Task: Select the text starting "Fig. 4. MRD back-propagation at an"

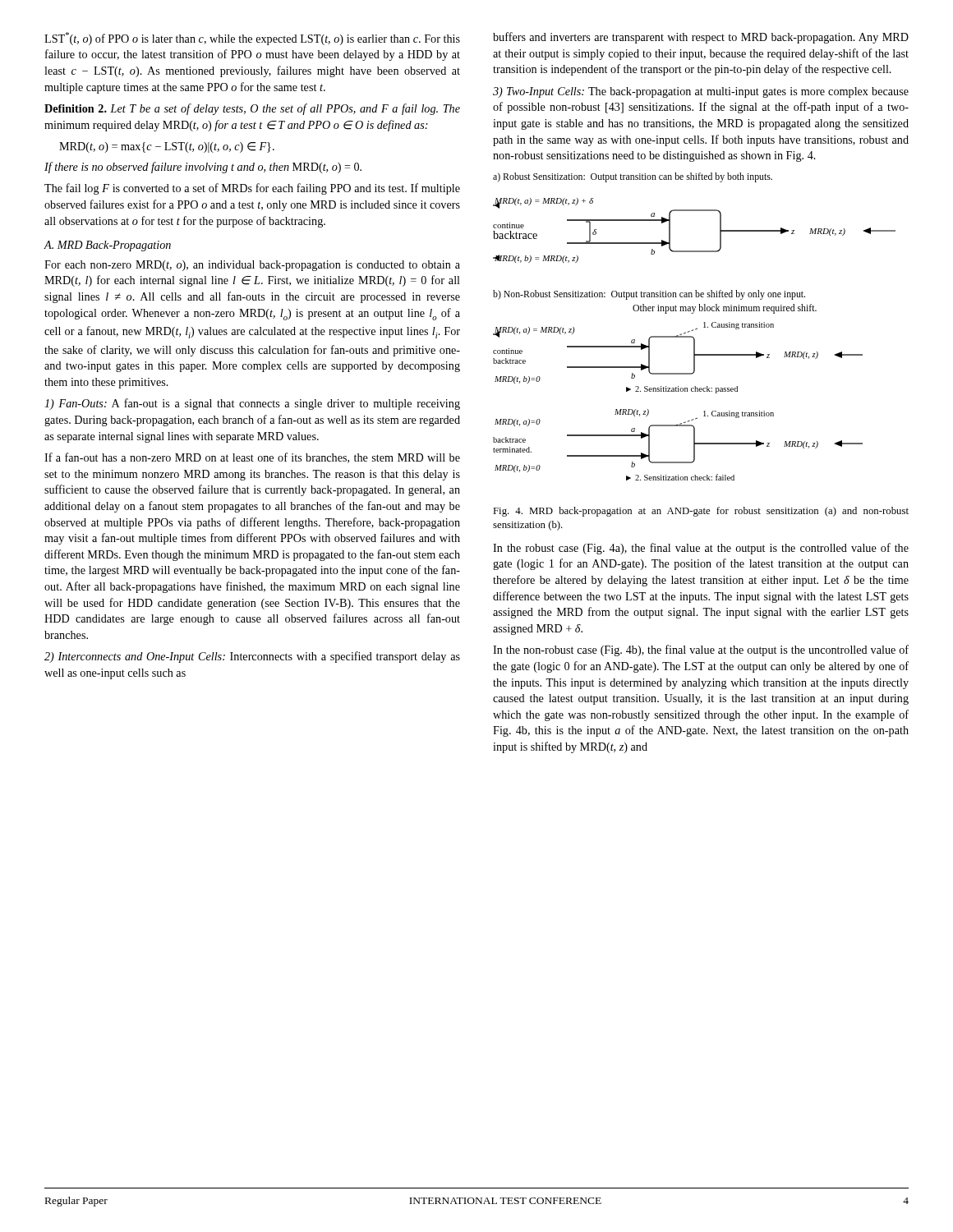Action: coord(701,518)
